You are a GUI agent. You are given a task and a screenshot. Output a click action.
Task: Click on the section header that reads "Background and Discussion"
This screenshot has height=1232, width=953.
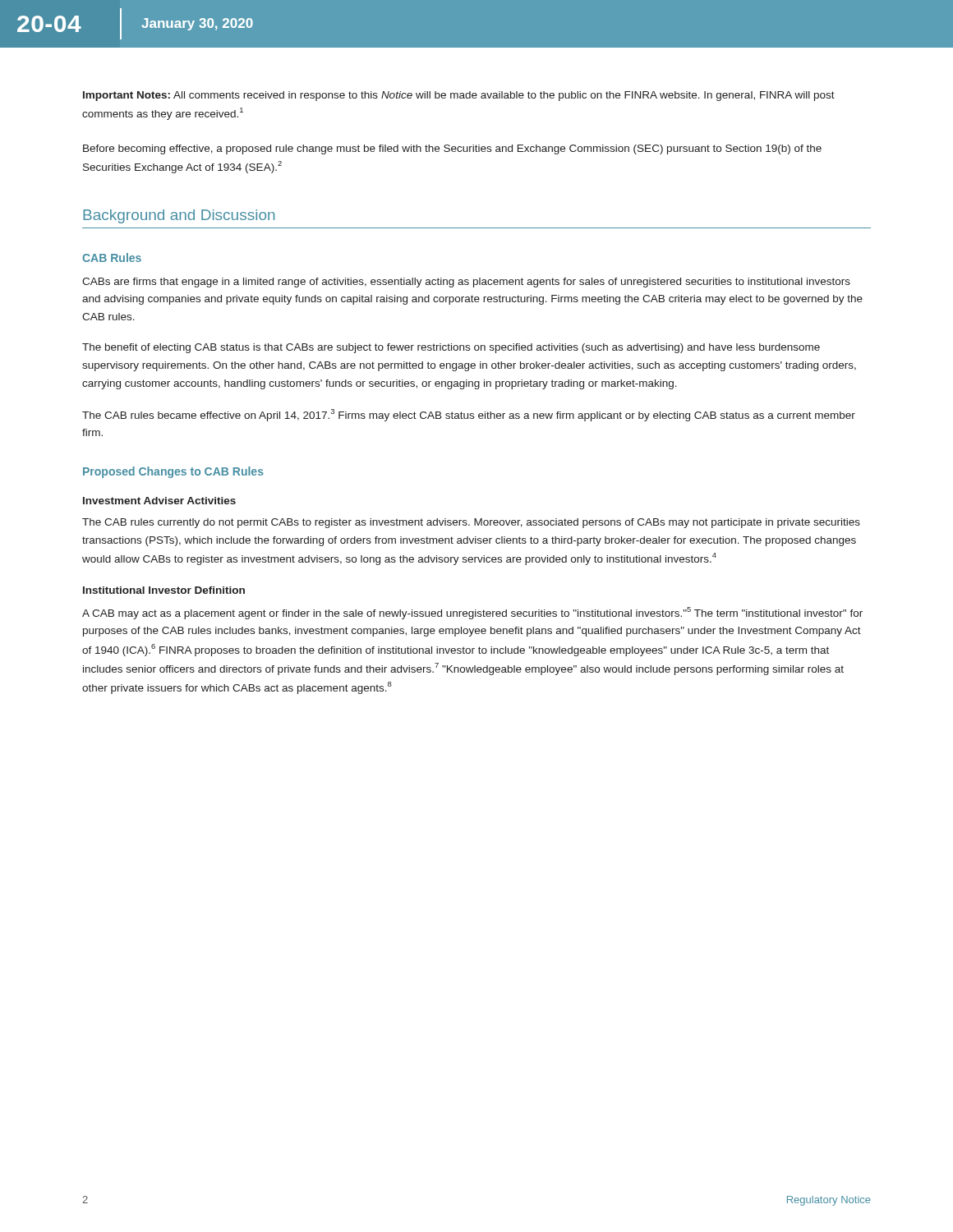(x=179, y=214)
